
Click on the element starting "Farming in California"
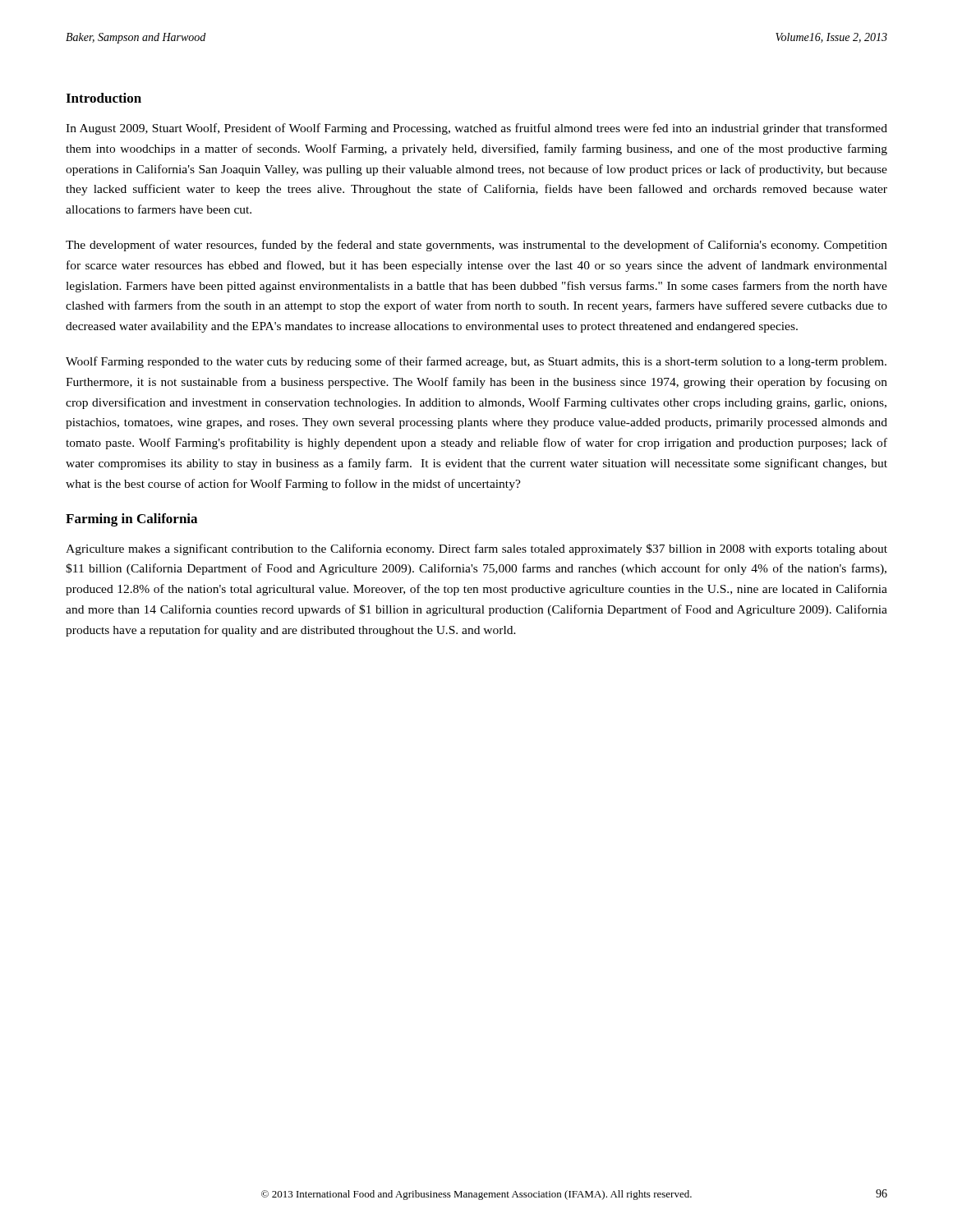[x=132, y=518]
